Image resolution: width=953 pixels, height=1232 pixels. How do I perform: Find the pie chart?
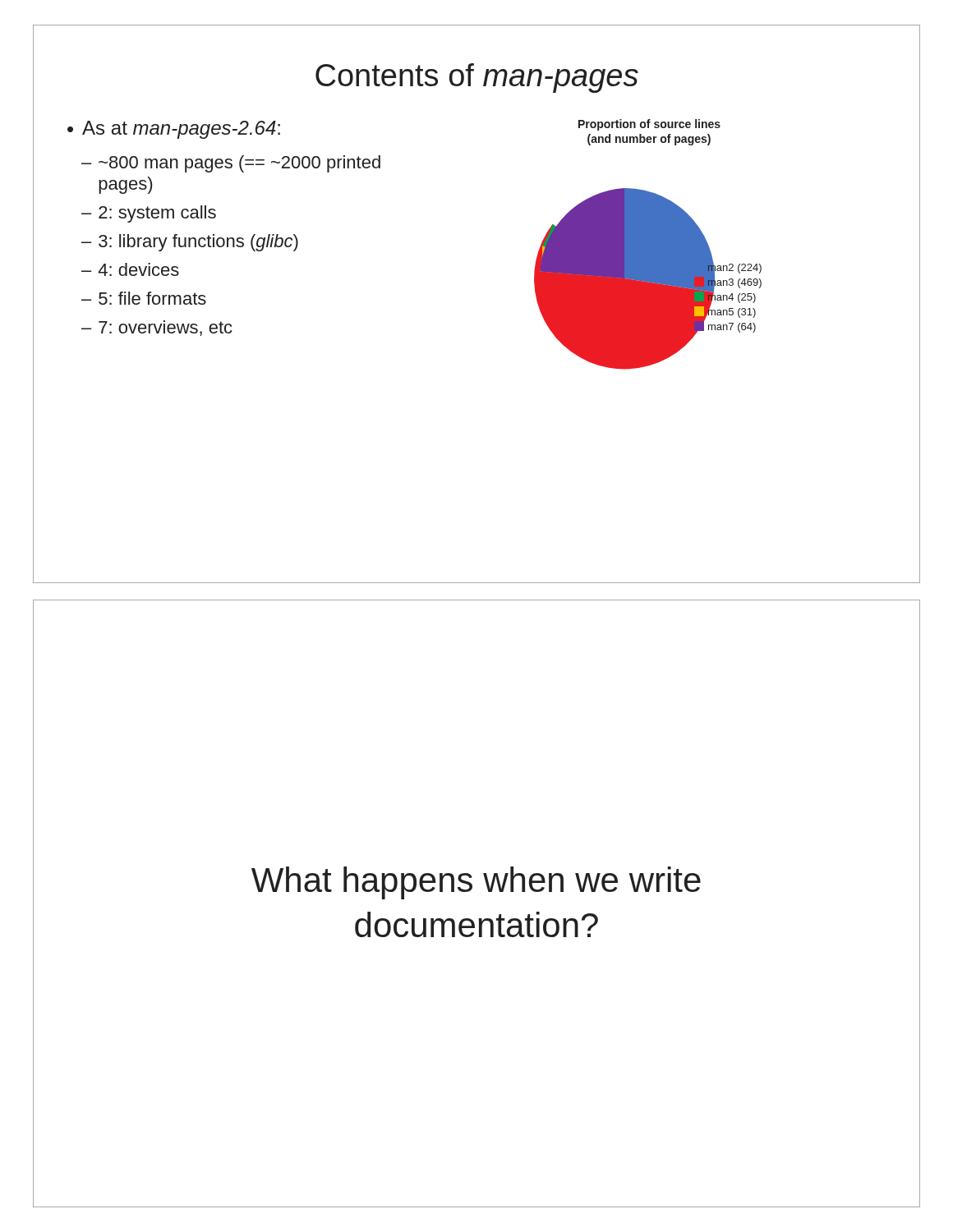click(649, 253)
